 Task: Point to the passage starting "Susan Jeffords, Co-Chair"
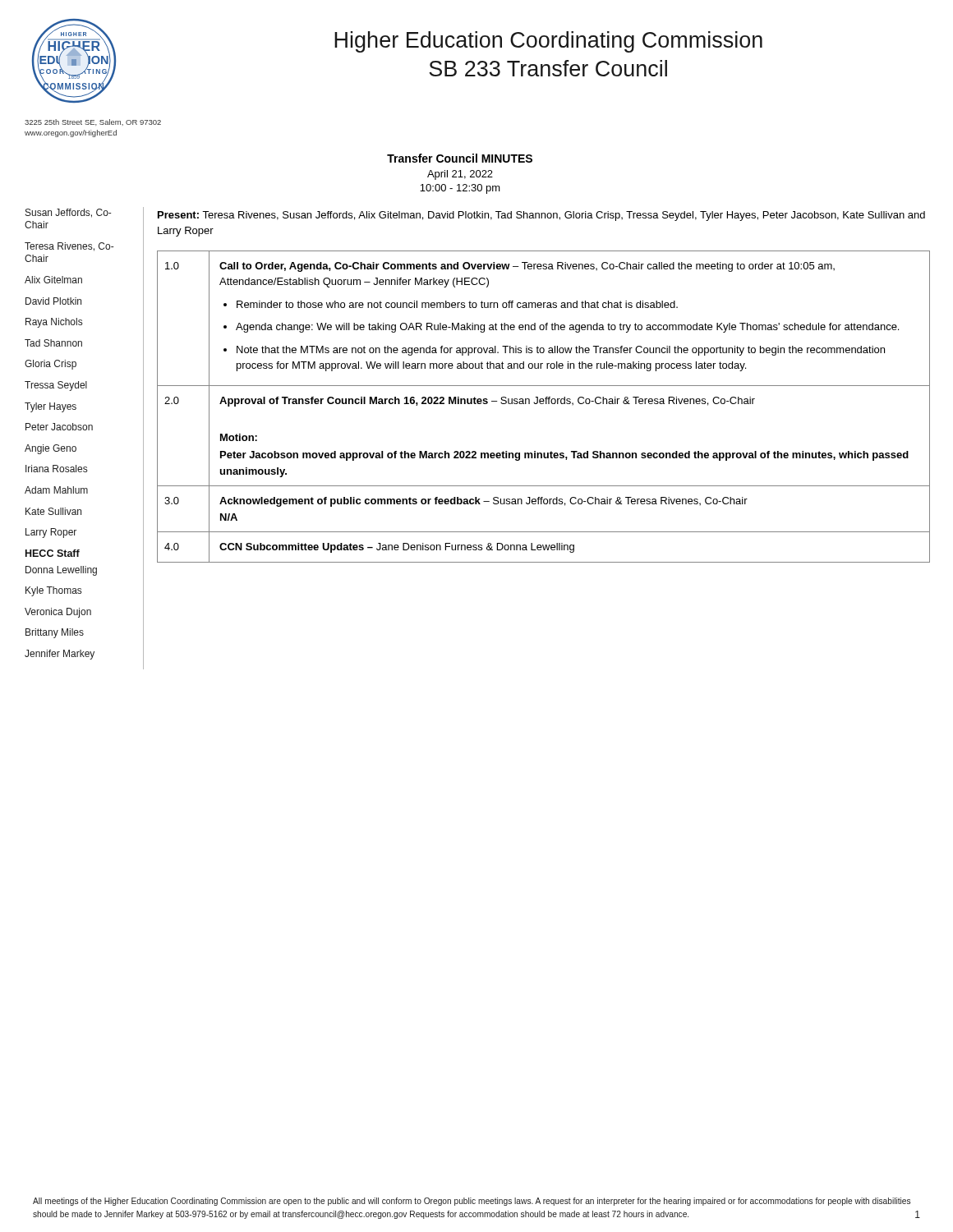click(68, 219)
